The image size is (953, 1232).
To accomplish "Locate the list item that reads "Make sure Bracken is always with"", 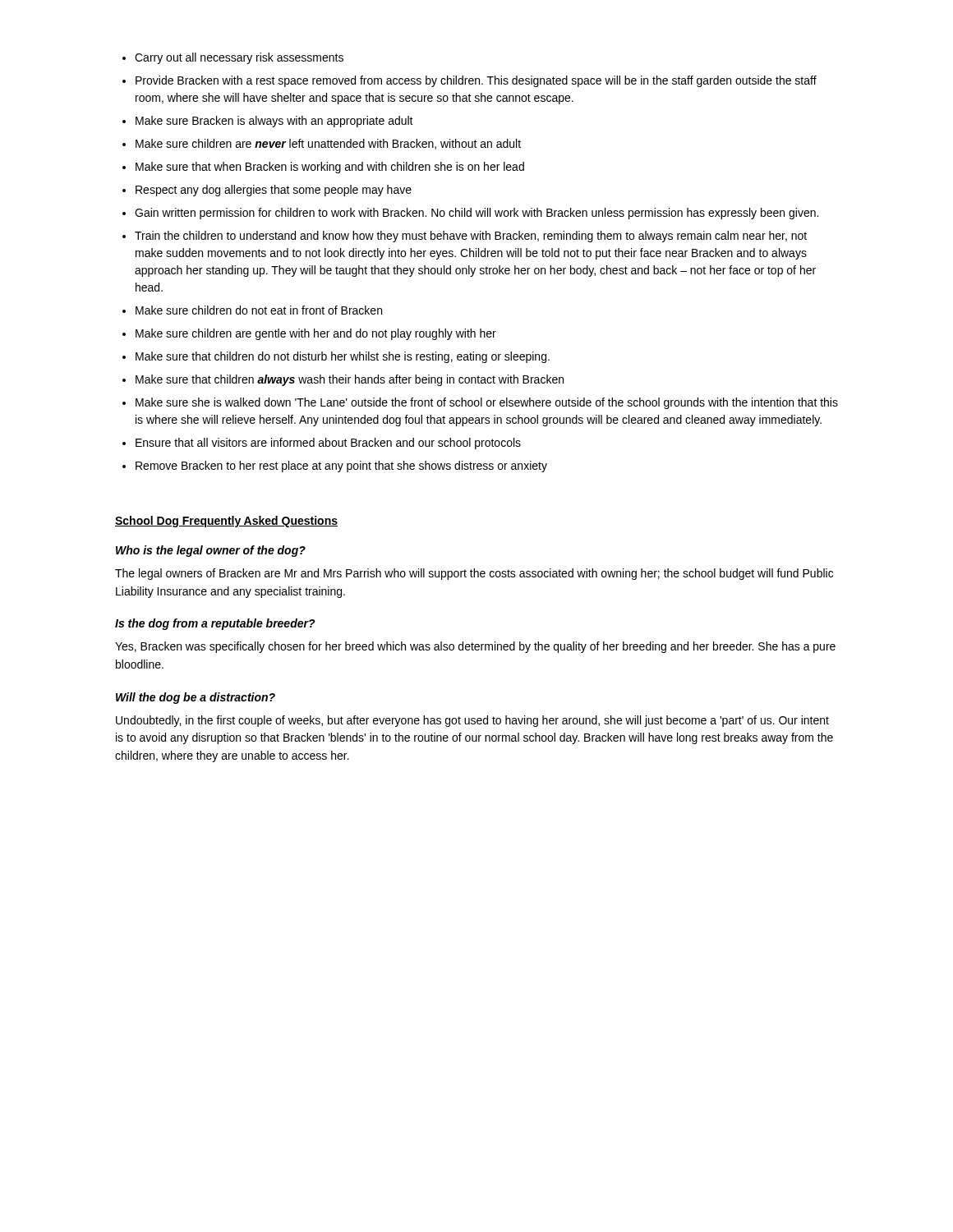I will coord(274,122).
